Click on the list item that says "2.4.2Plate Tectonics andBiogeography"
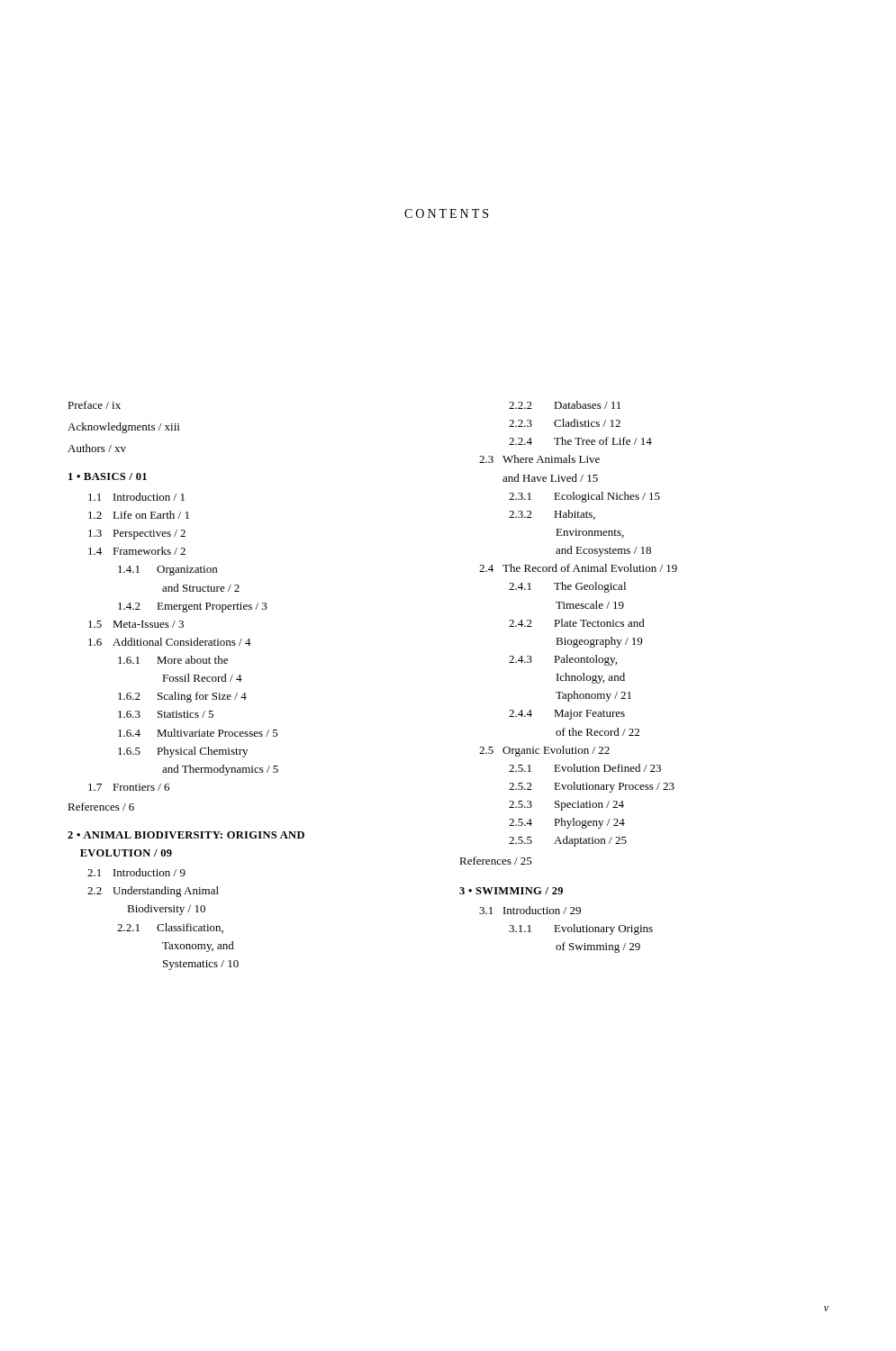This screenshot has width=896, height=1351. click(x=577, y=631)
